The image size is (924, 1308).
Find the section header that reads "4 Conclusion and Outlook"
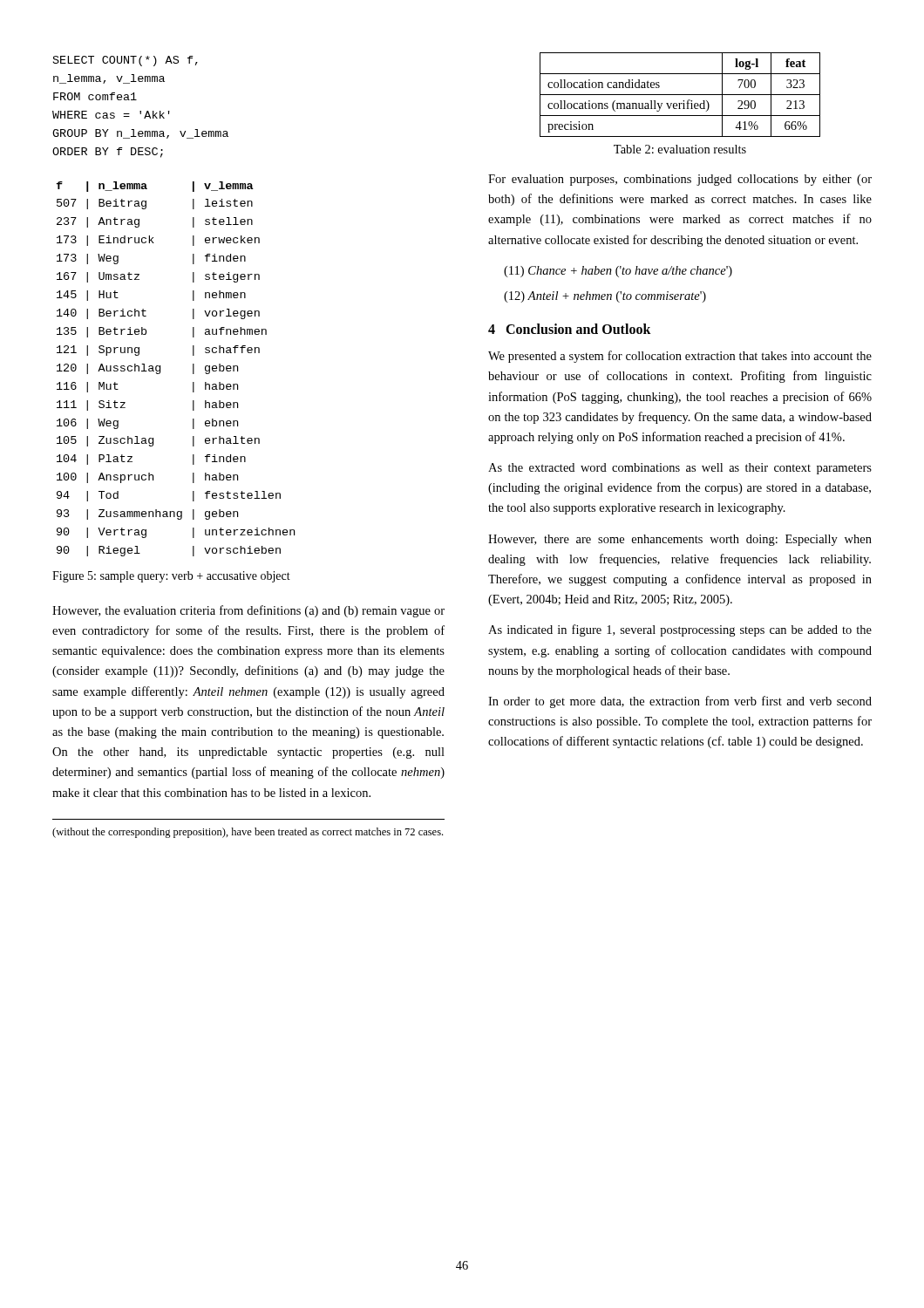569,329
